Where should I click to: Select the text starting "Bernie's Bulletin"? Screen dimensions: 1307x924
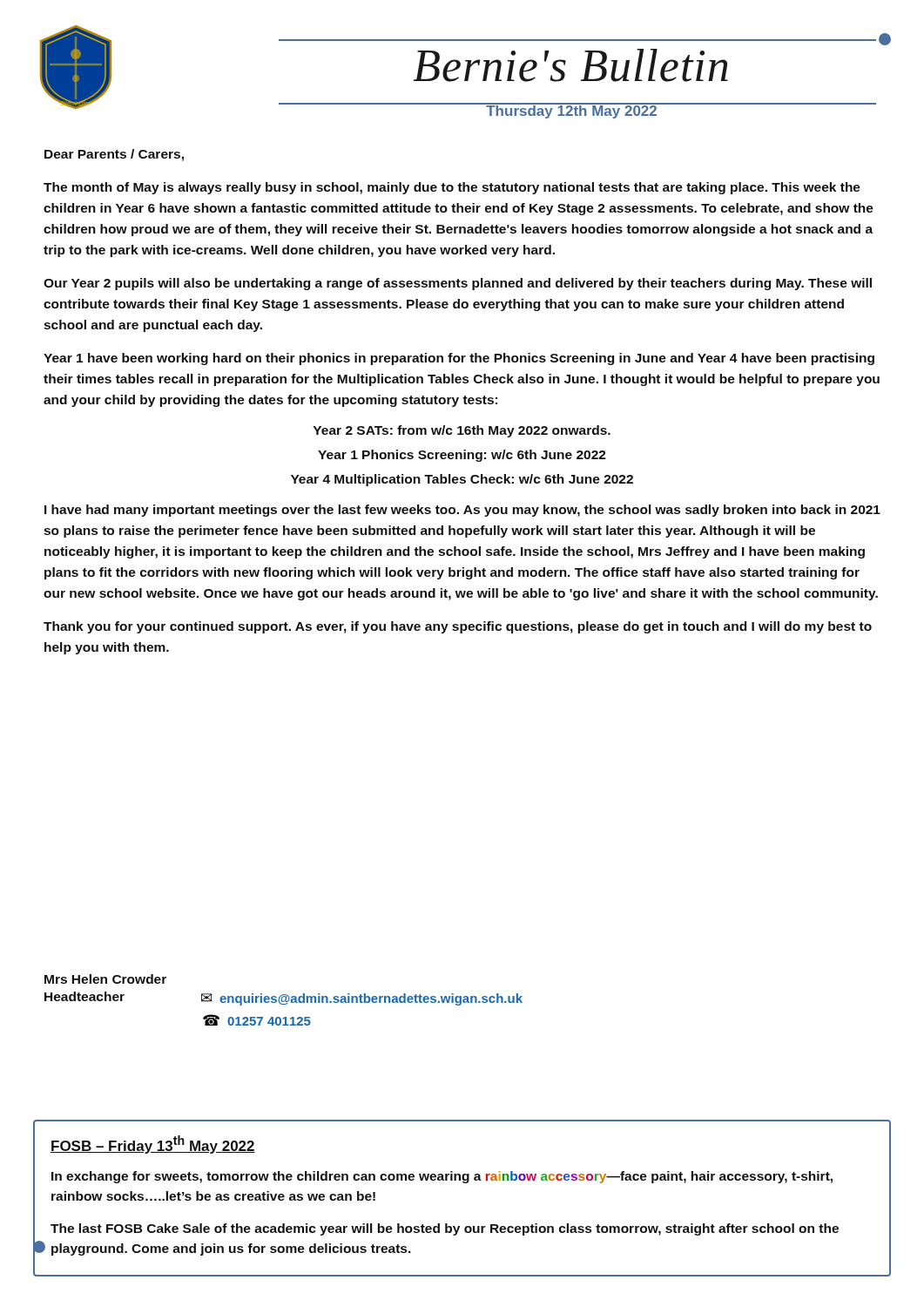coord(572,66)
